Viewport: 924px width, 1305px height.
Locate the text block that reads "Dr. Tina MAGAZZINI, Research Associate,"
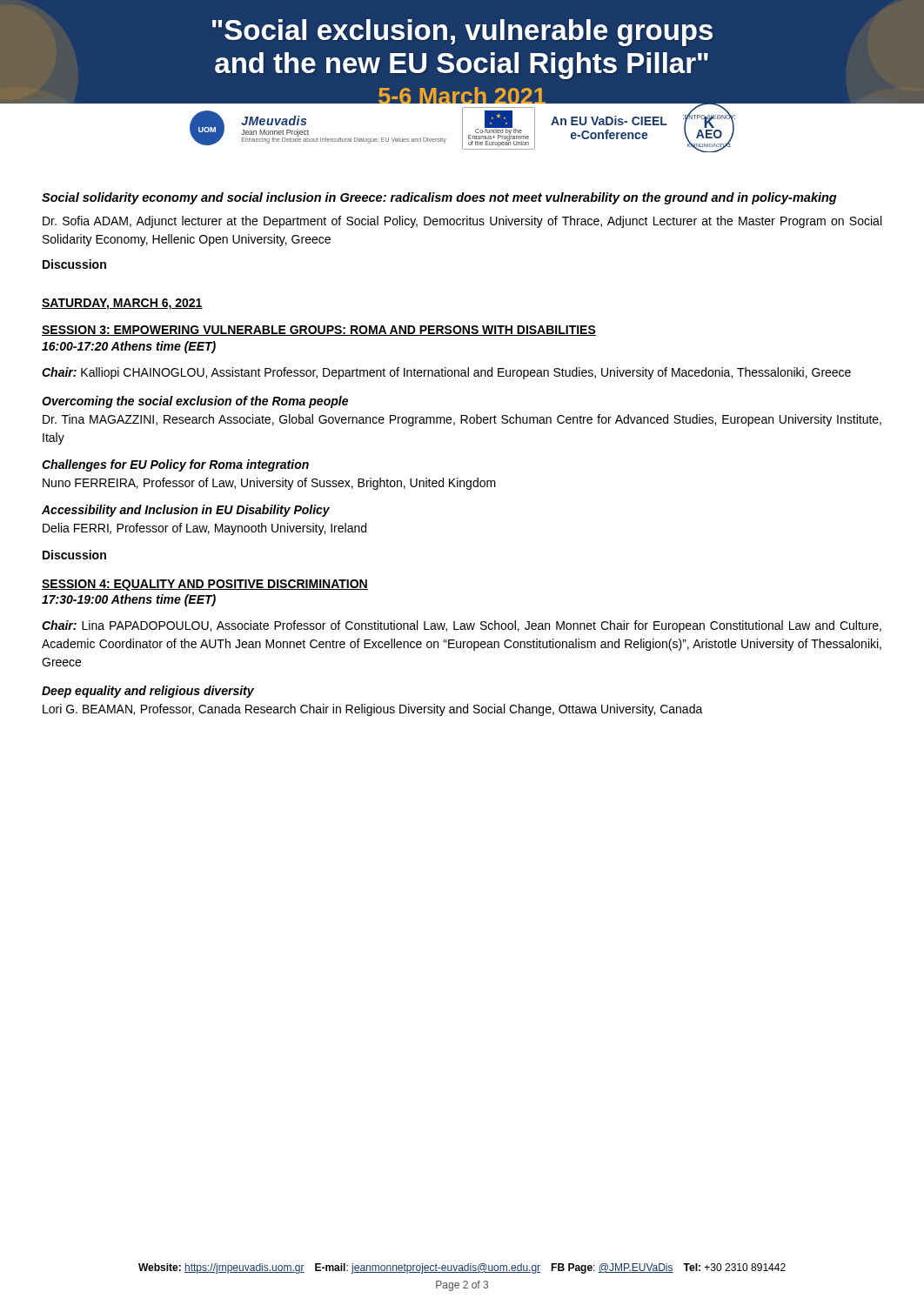462,428
